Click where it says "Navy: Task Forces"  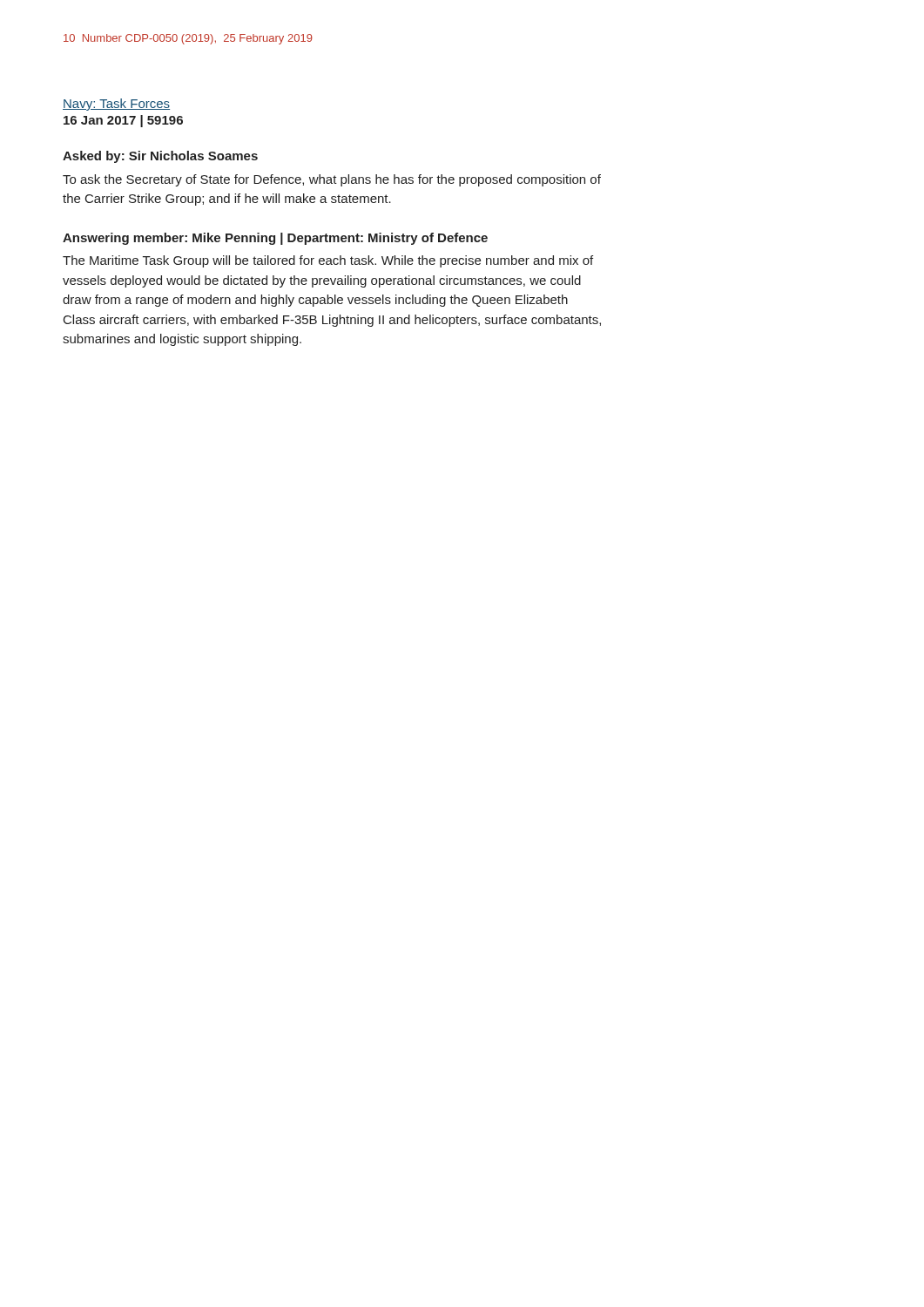[116, 103]
